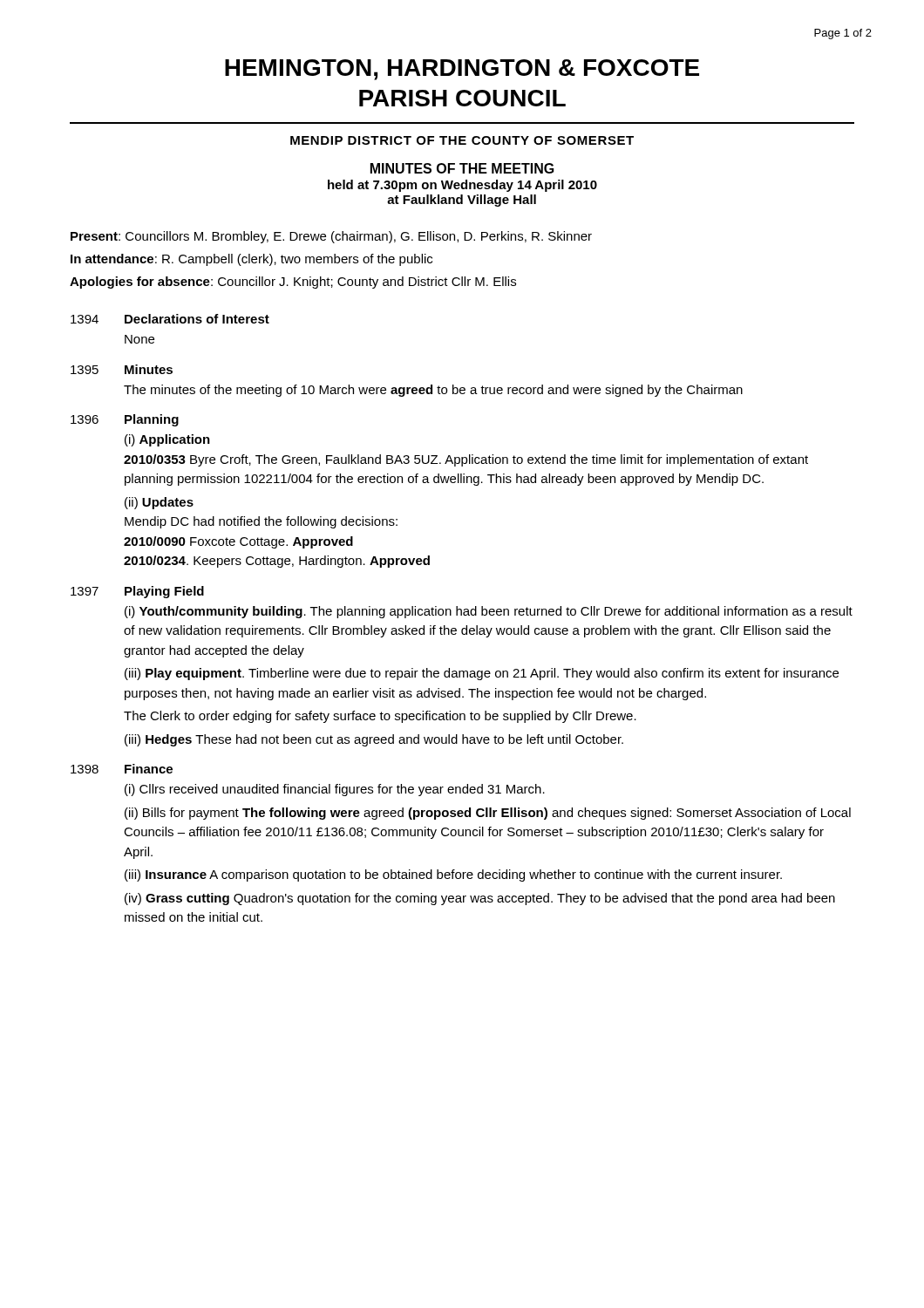Navigate to the block starting "HEMINGTON, HARDINGTON & FOXCOTEPARISH COUNCIL"
Viewport: 924px width, 1308px height.
point(462,79)
